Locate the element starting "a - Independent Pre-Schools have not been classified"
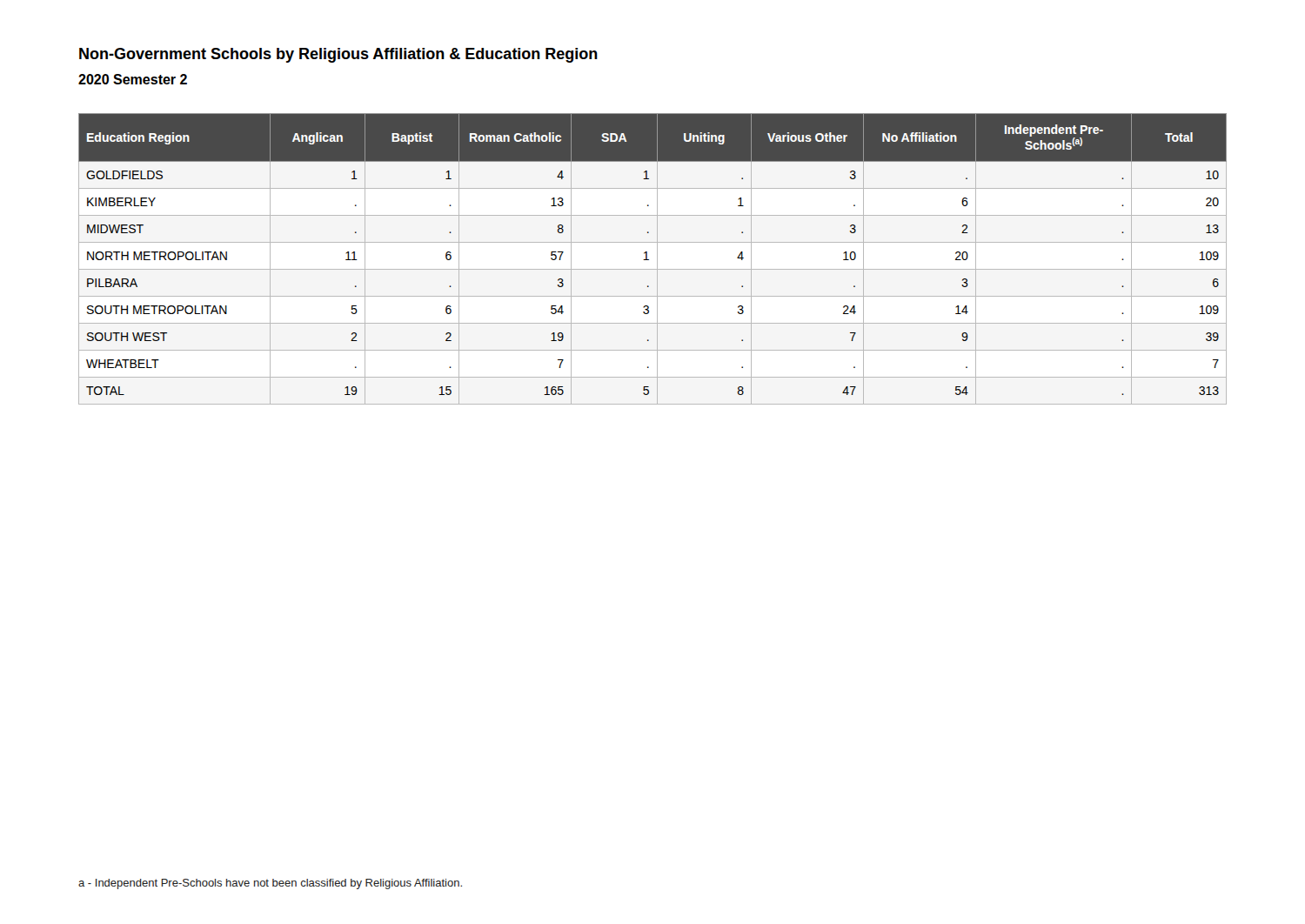 pos(271,883)
